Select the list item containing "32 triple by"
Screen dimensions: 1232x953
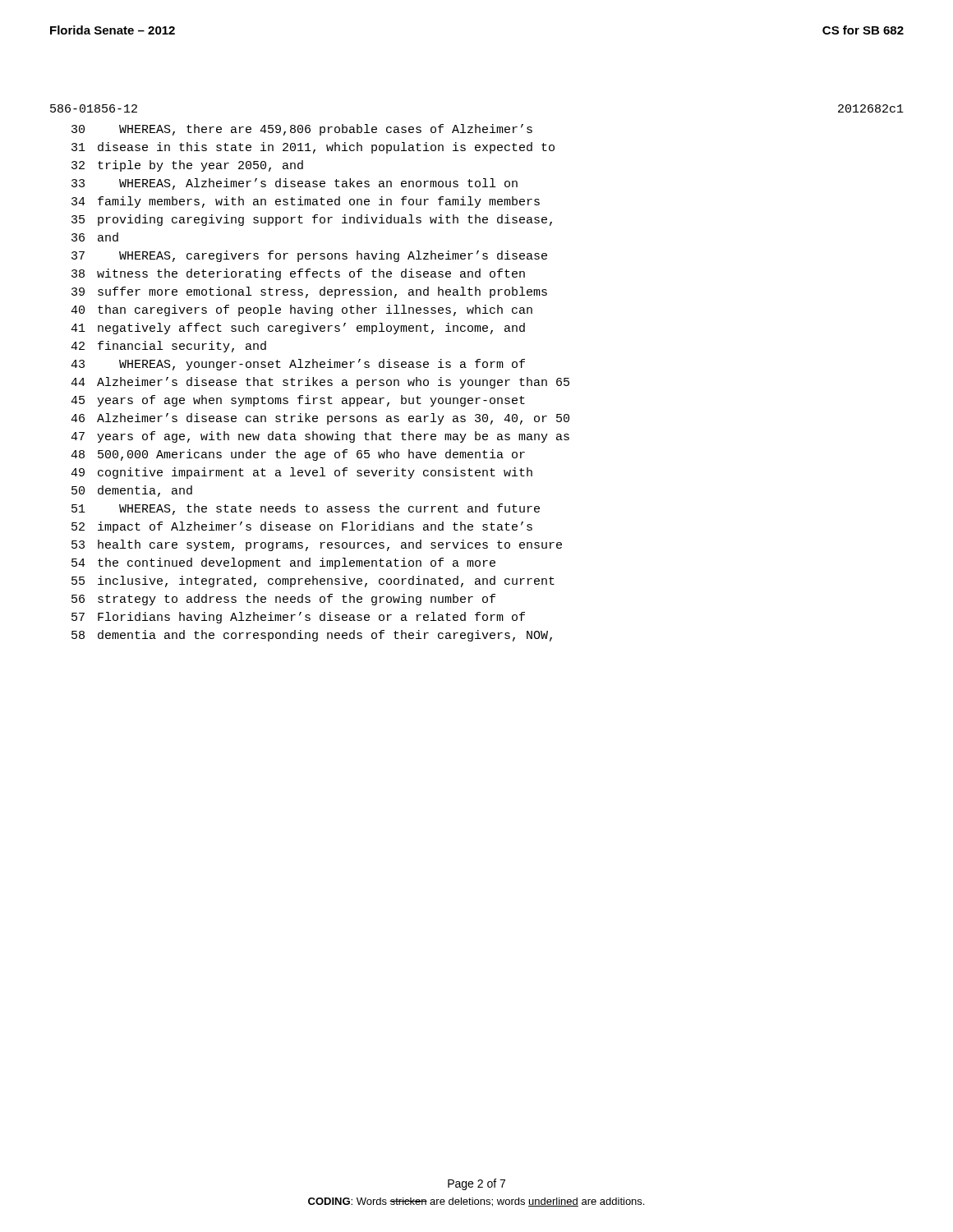(187, 166)
